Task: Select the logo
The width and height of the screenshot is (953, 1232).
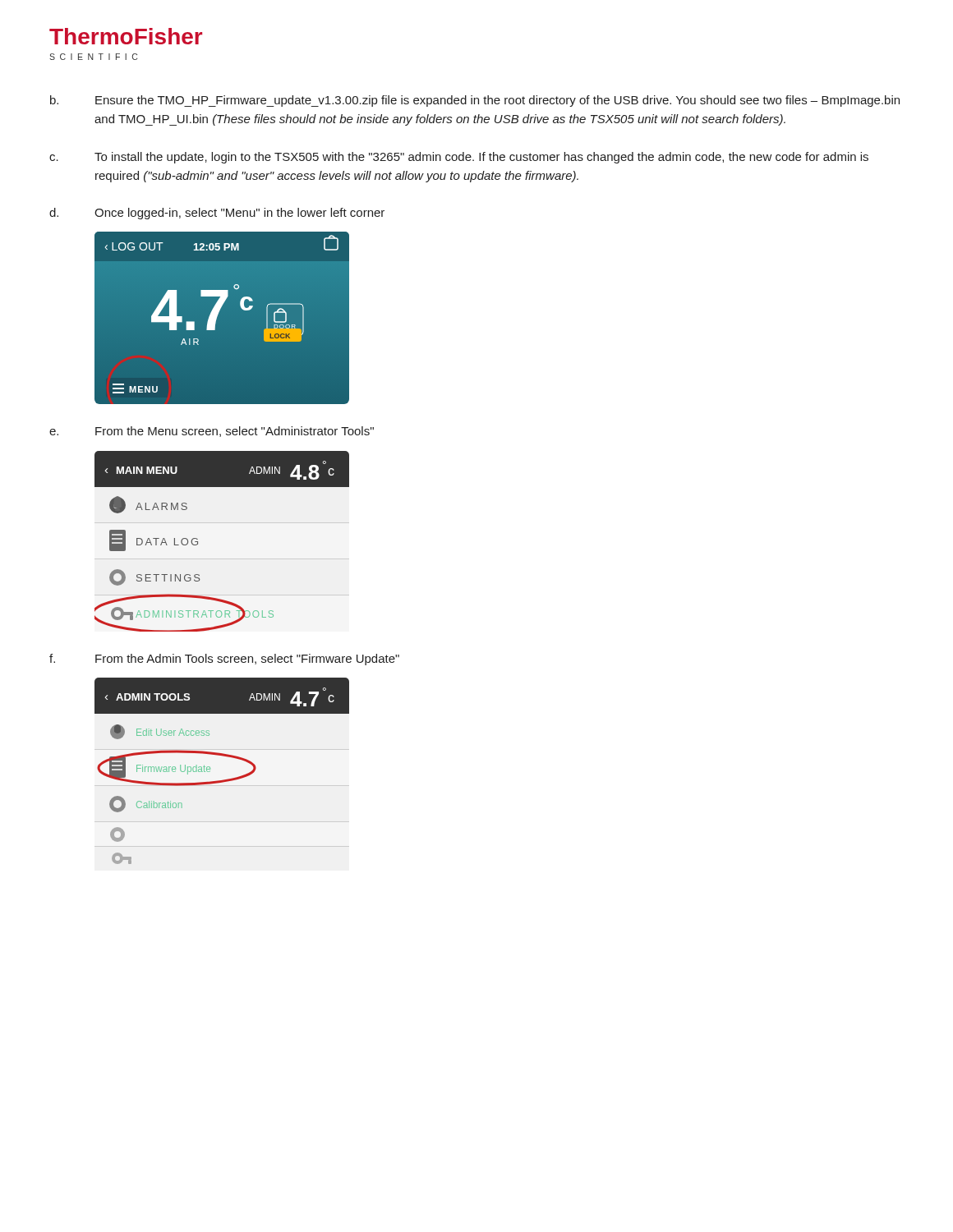Action: coord(123,43)
